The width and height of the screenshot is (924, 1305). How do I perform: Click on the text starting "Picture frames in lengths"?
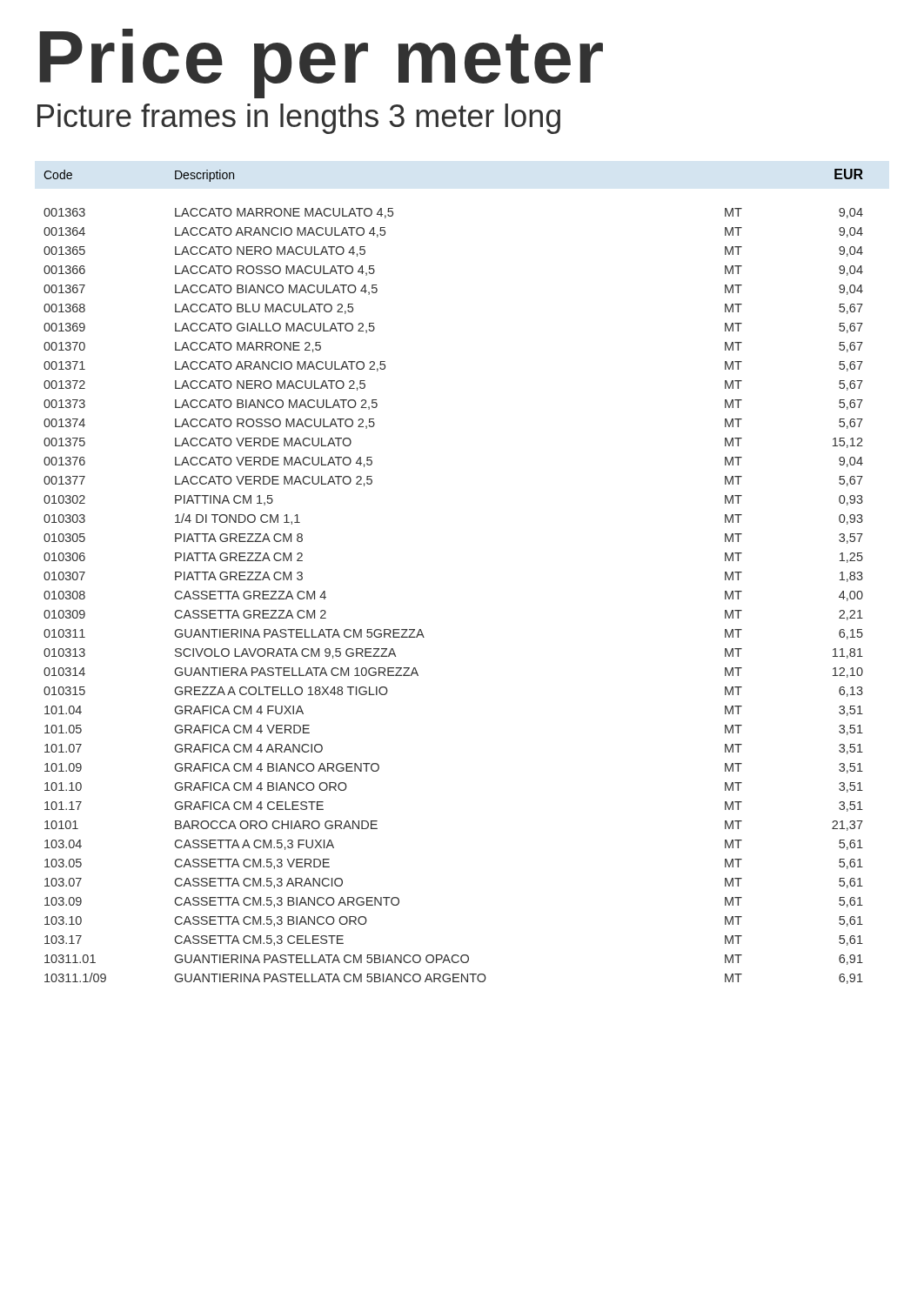coord(462,116)
